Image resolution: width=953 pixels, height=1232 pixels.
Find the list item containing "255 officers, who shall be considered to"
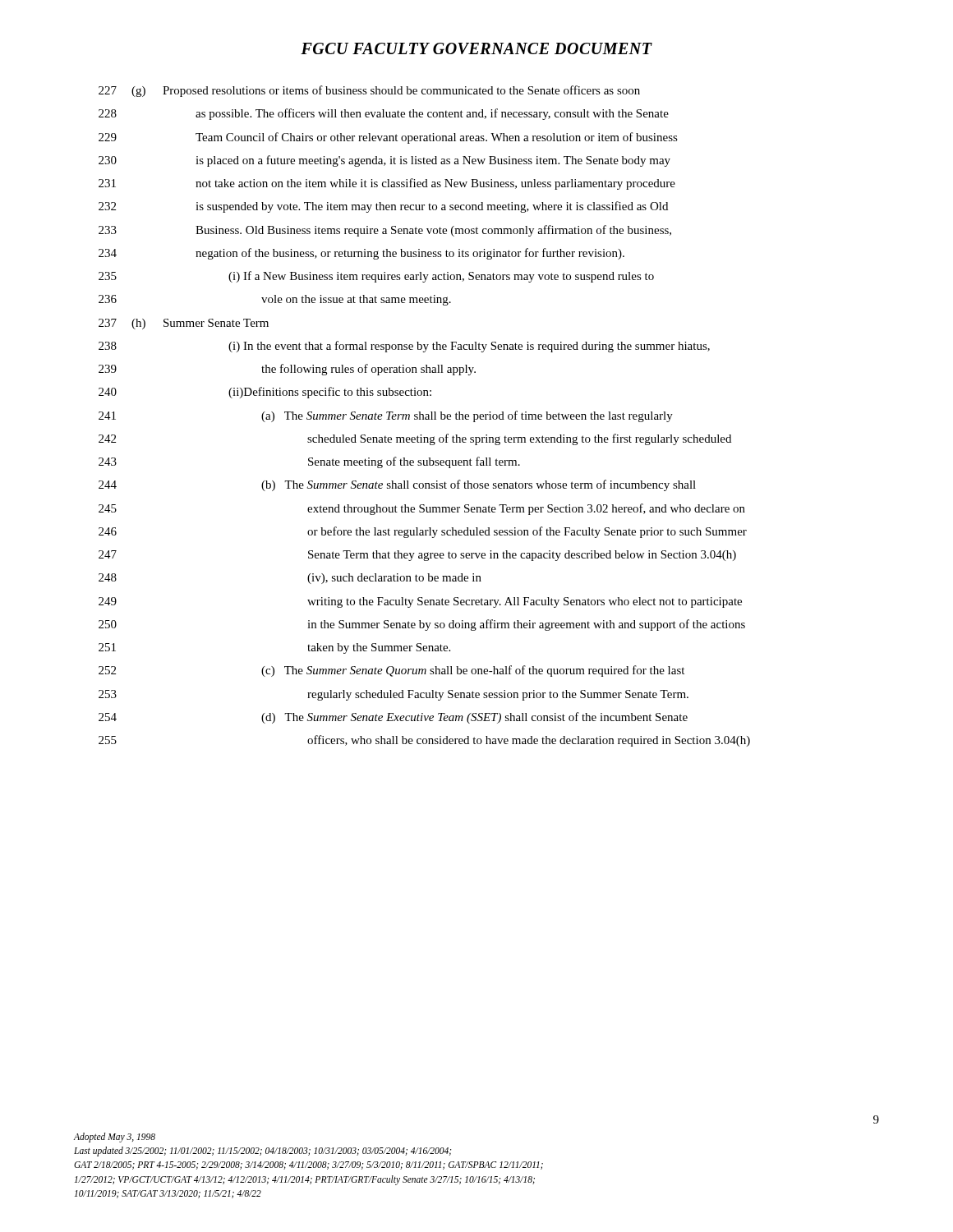tap(476, 740)
